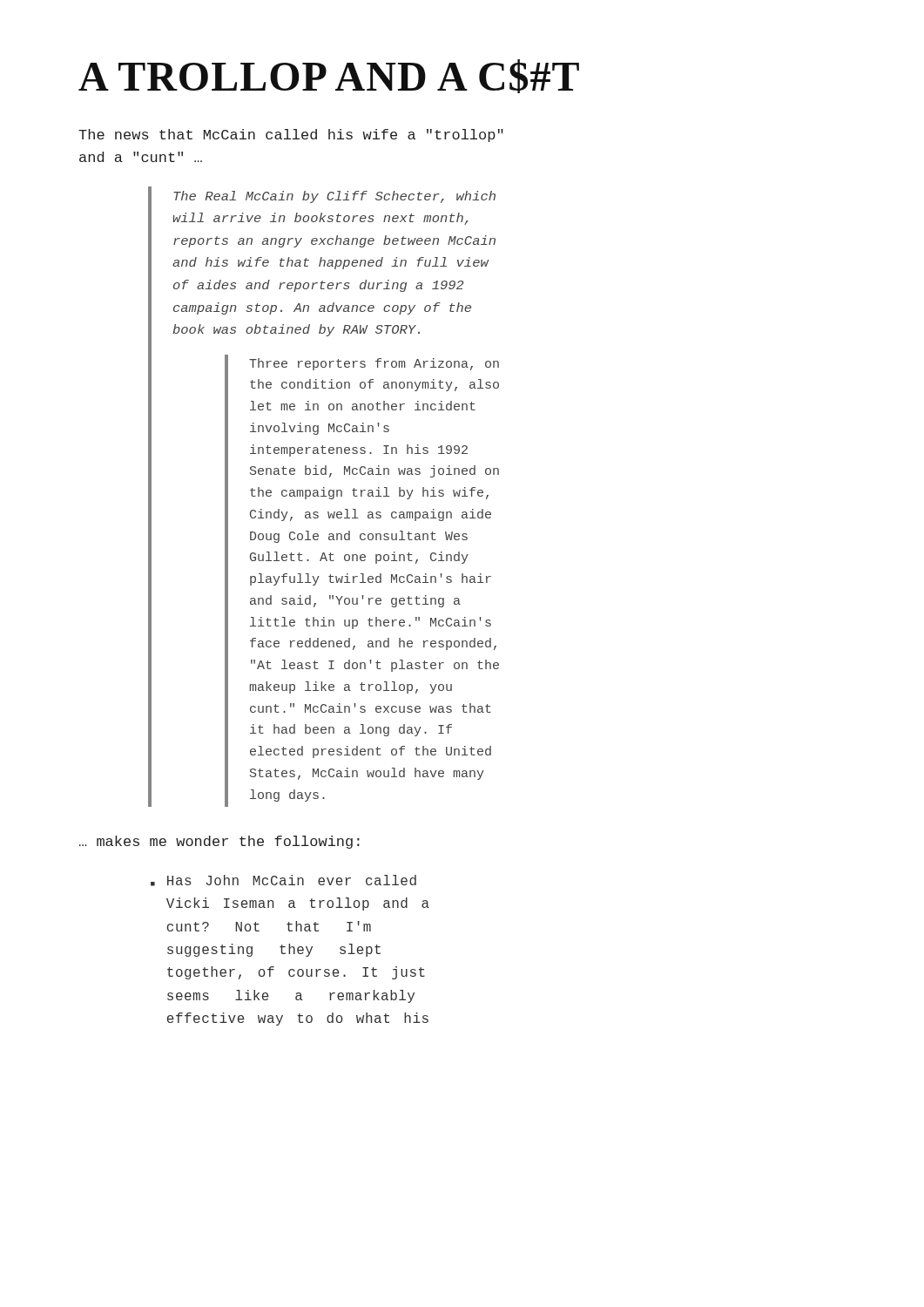Locate the passage starting "A TROLLOP AND A C$#T"

[435, 76]
